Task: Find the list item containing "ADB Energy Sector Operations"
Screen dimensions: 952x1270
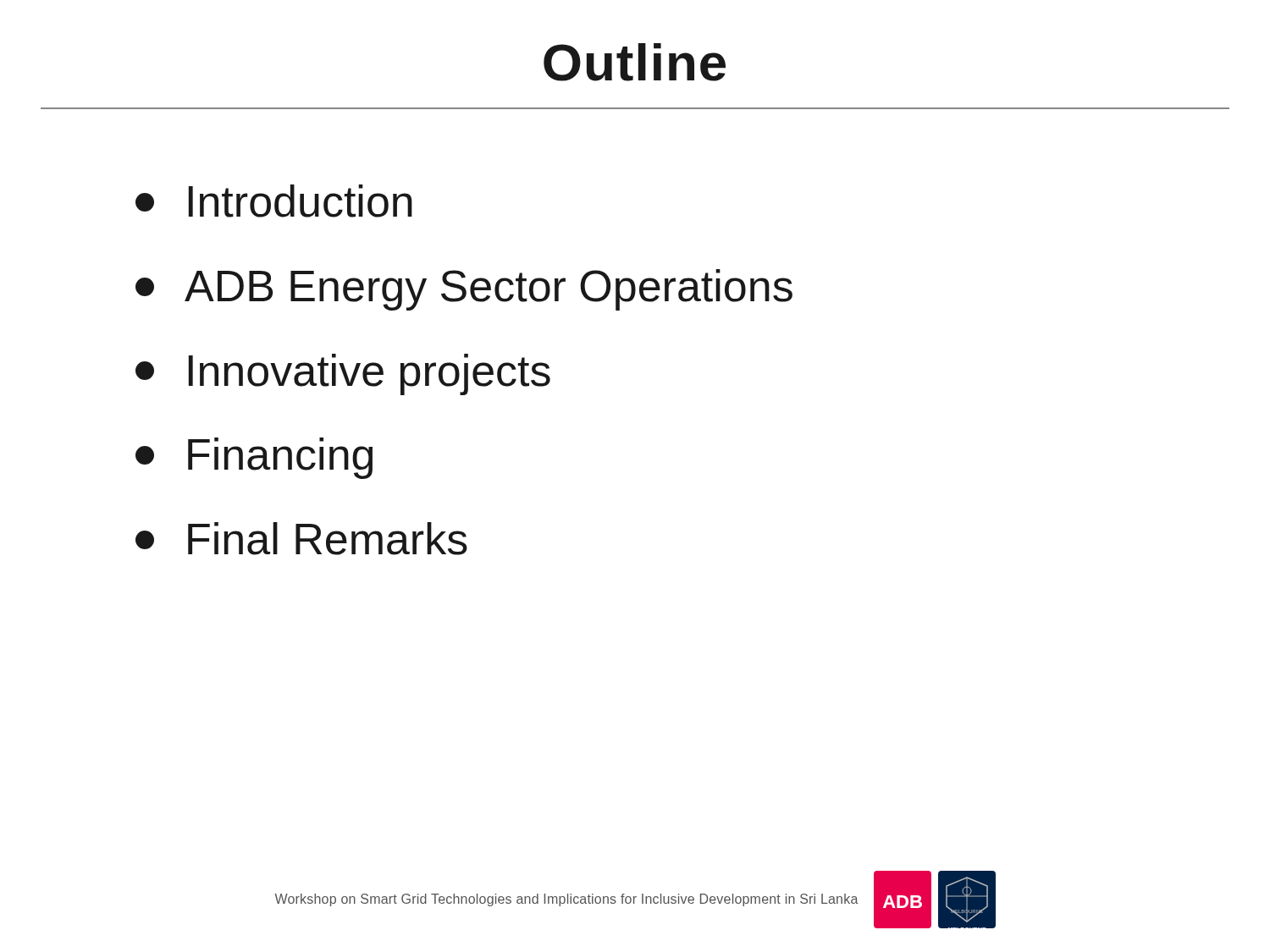Action: pos(465,287)
